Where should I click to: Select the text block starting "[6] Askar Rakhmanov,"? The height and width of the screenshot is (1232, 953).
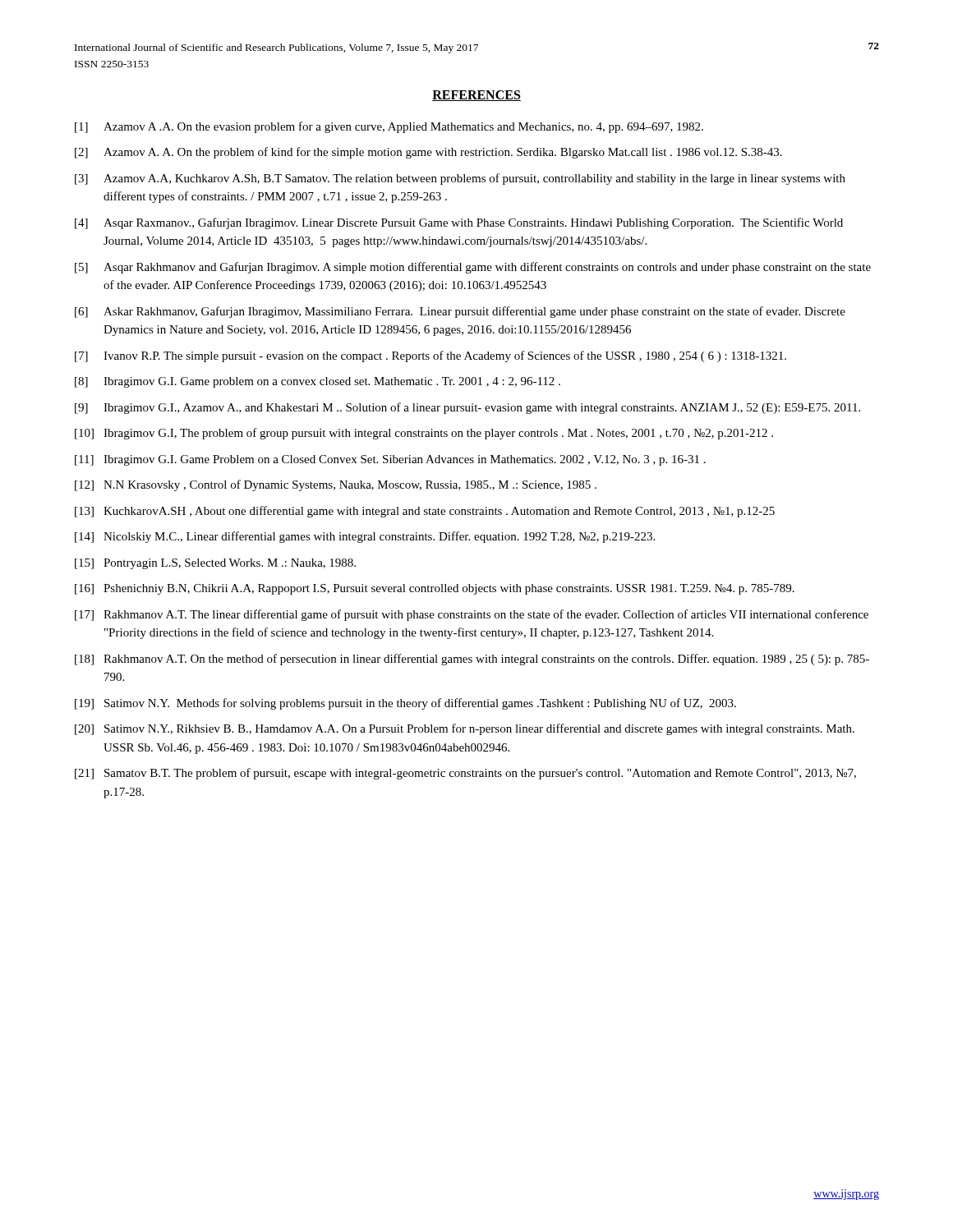tap(476, 320)
